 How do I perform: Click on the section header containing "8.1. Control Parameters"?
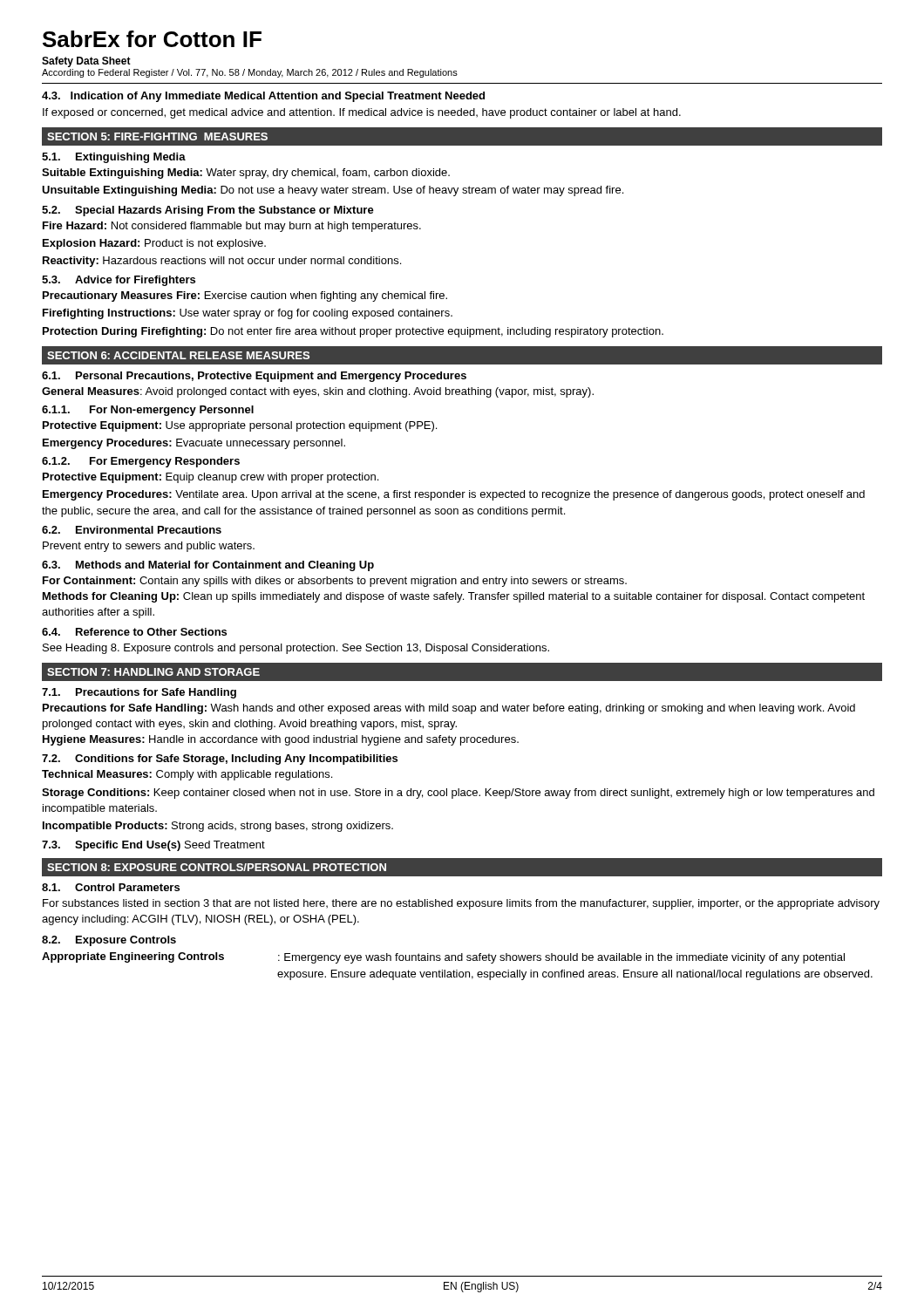(111, 887)
